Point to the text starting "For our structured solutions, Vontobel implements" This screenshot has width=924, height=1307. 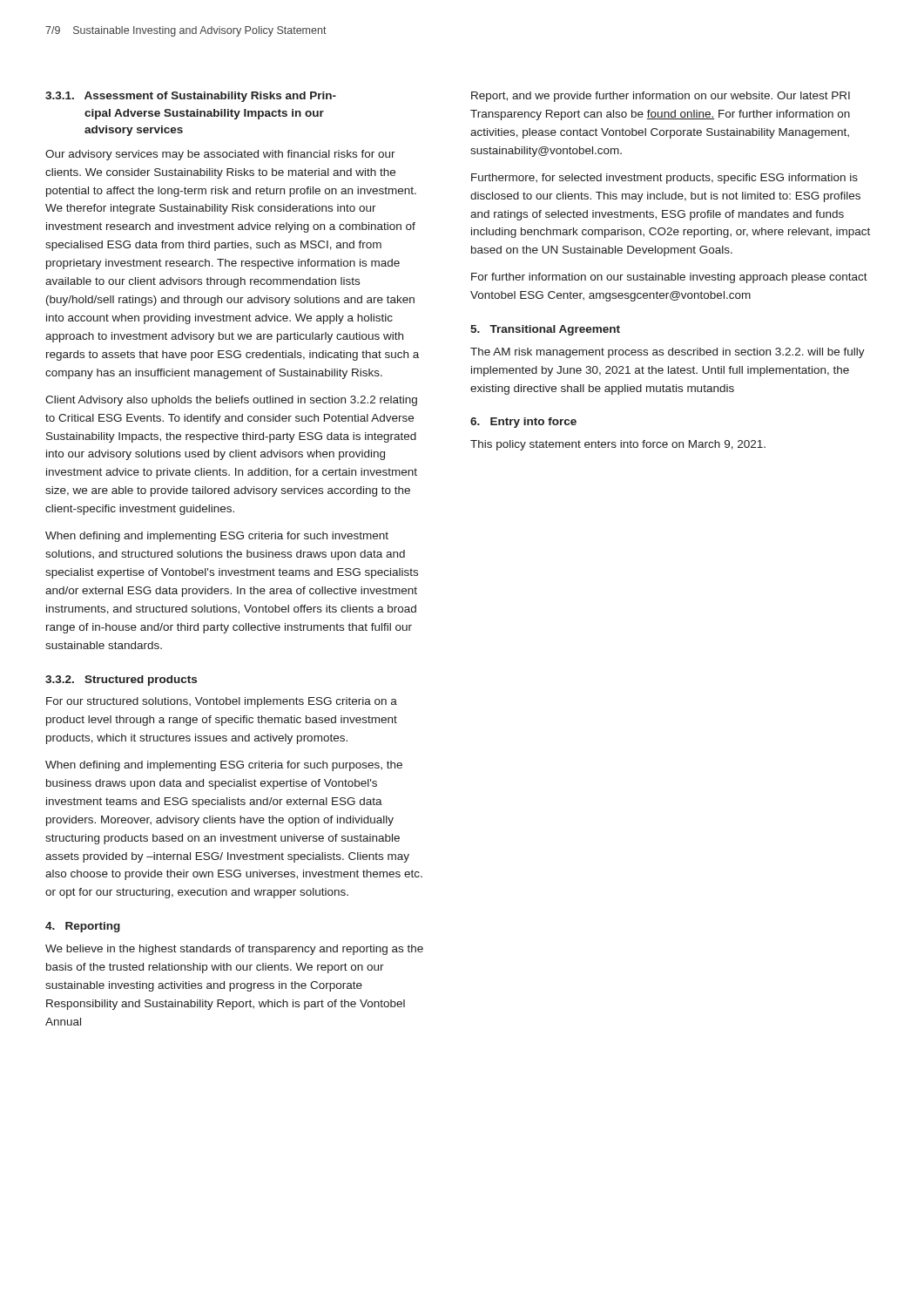237,720
